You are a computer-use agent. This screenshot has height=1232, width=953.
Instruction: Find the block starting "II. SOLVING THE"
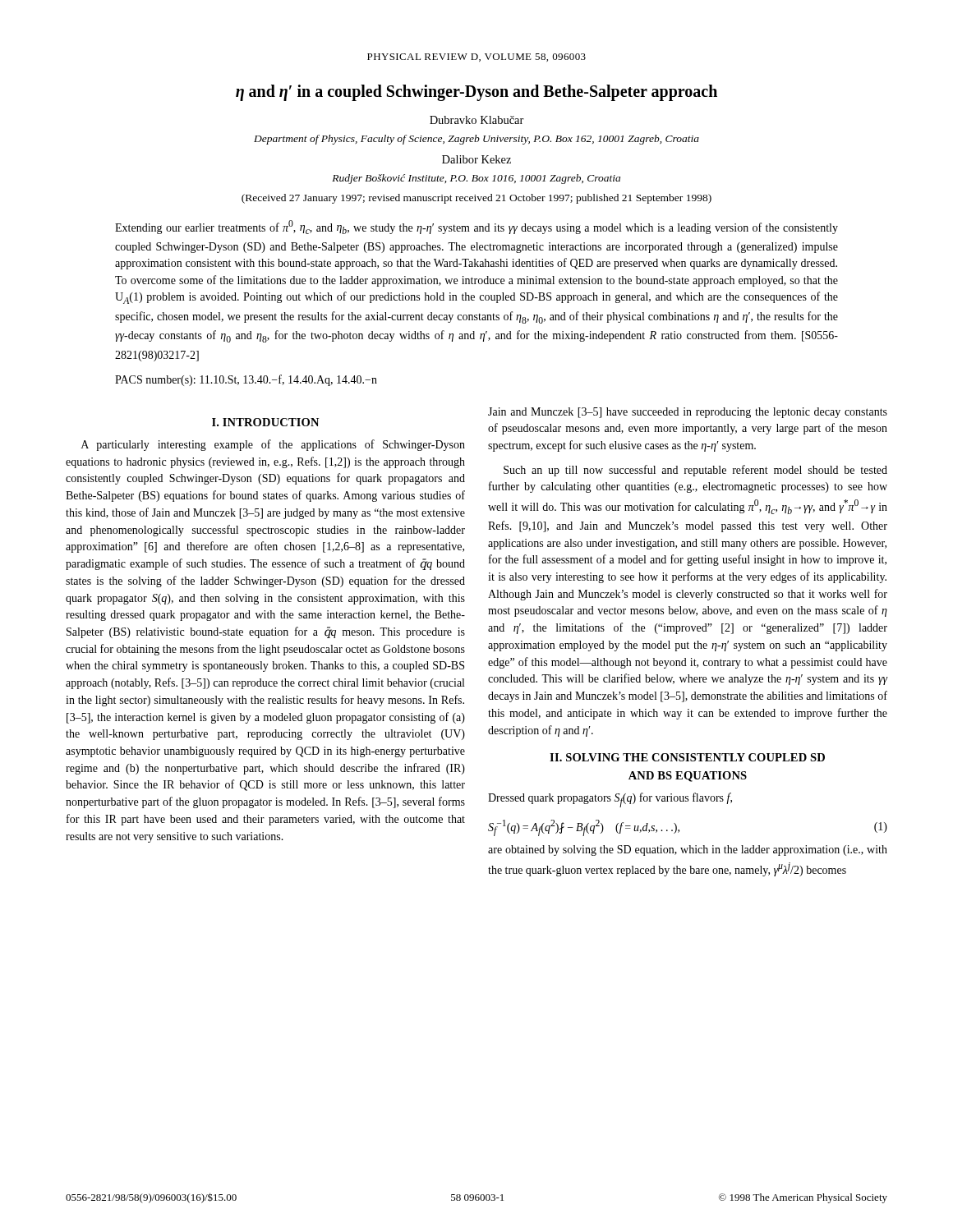pos(688,766)
